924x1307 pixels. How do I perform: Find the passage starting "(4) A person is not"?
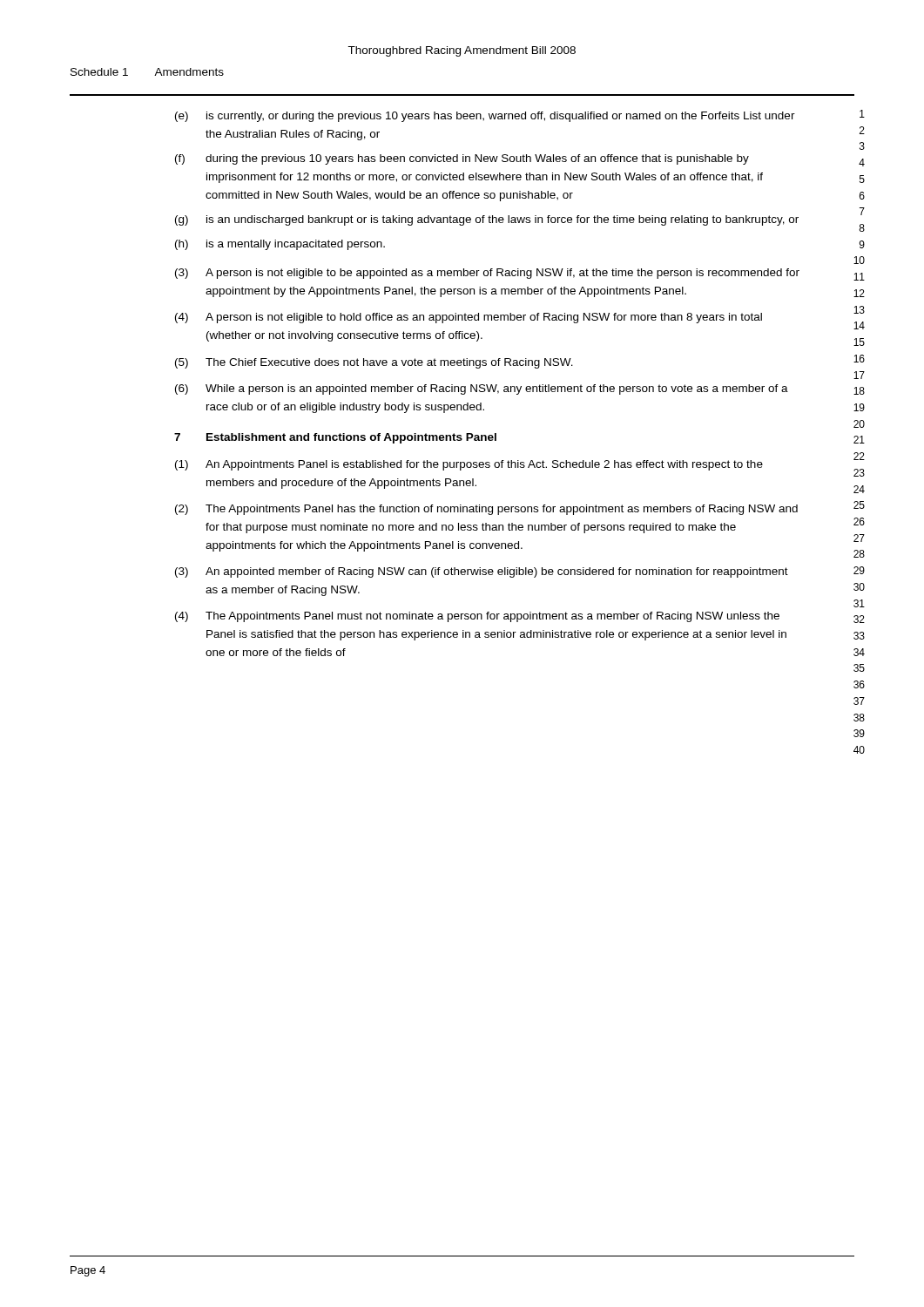(x=488, y=326)
